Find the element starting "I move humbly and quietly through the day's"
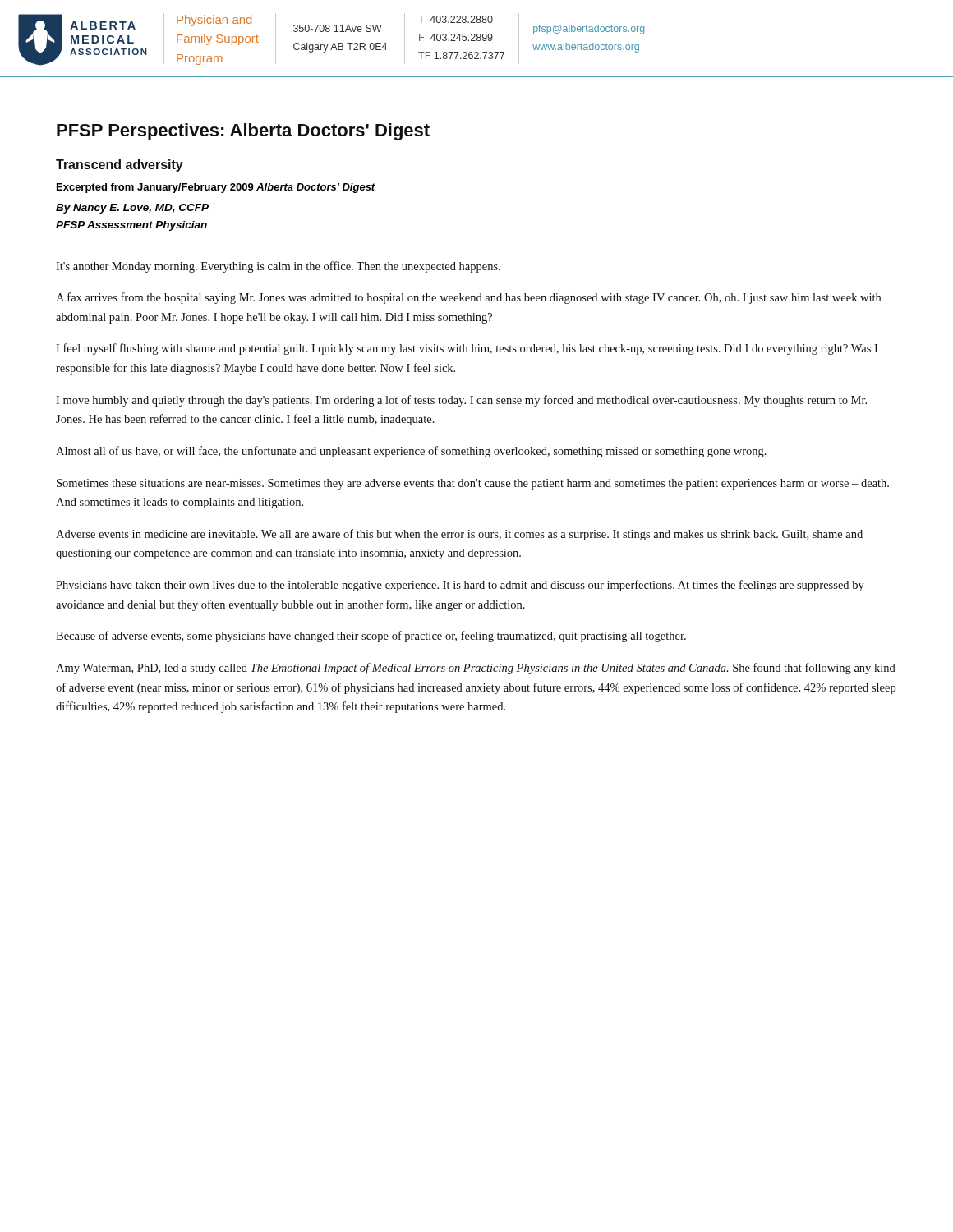Image resolution: width=953 pixels, height=1232 pixels. 462,409
